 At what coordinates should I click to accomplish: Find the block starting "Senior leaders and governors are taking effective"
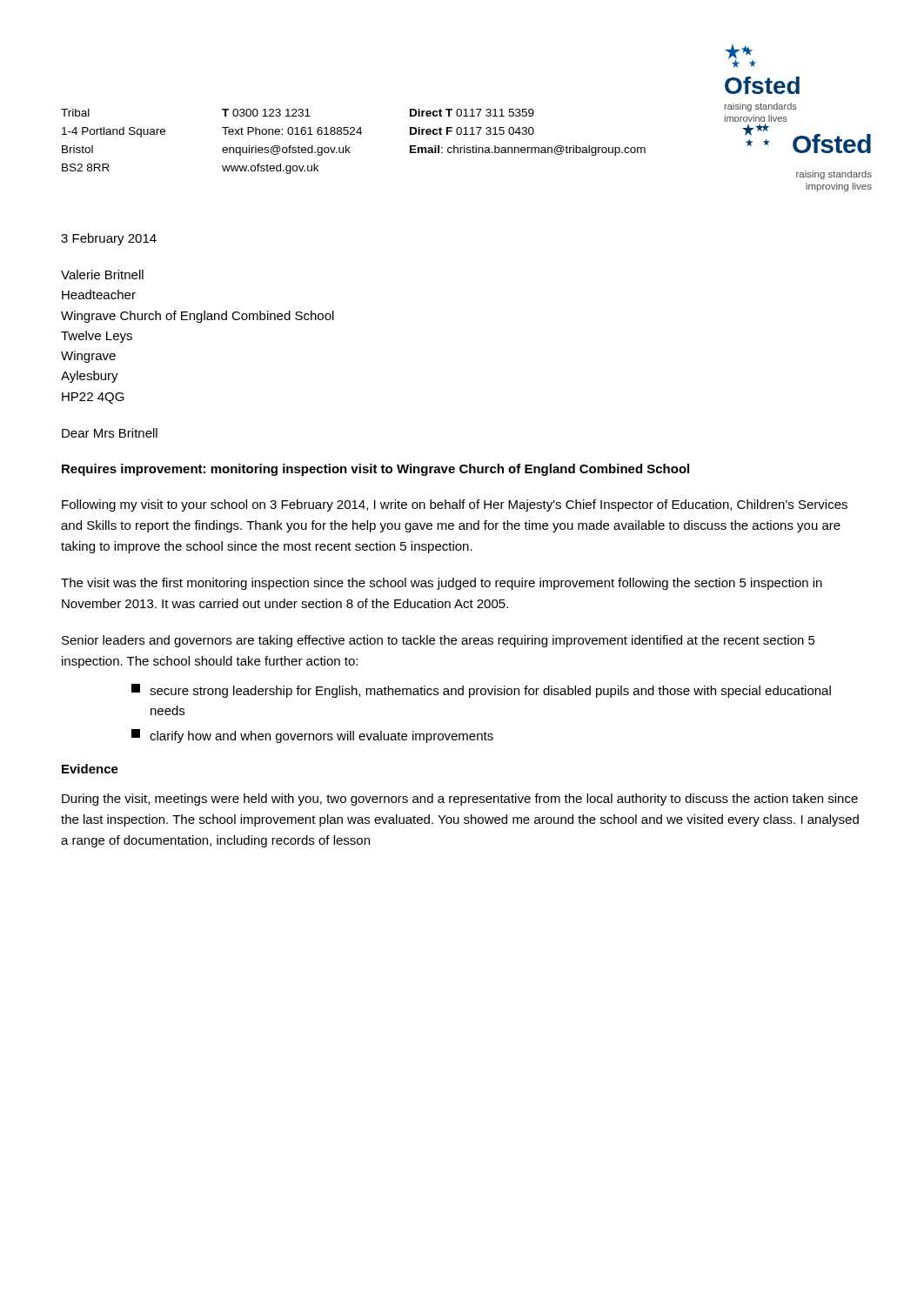[x=438, y=650]
